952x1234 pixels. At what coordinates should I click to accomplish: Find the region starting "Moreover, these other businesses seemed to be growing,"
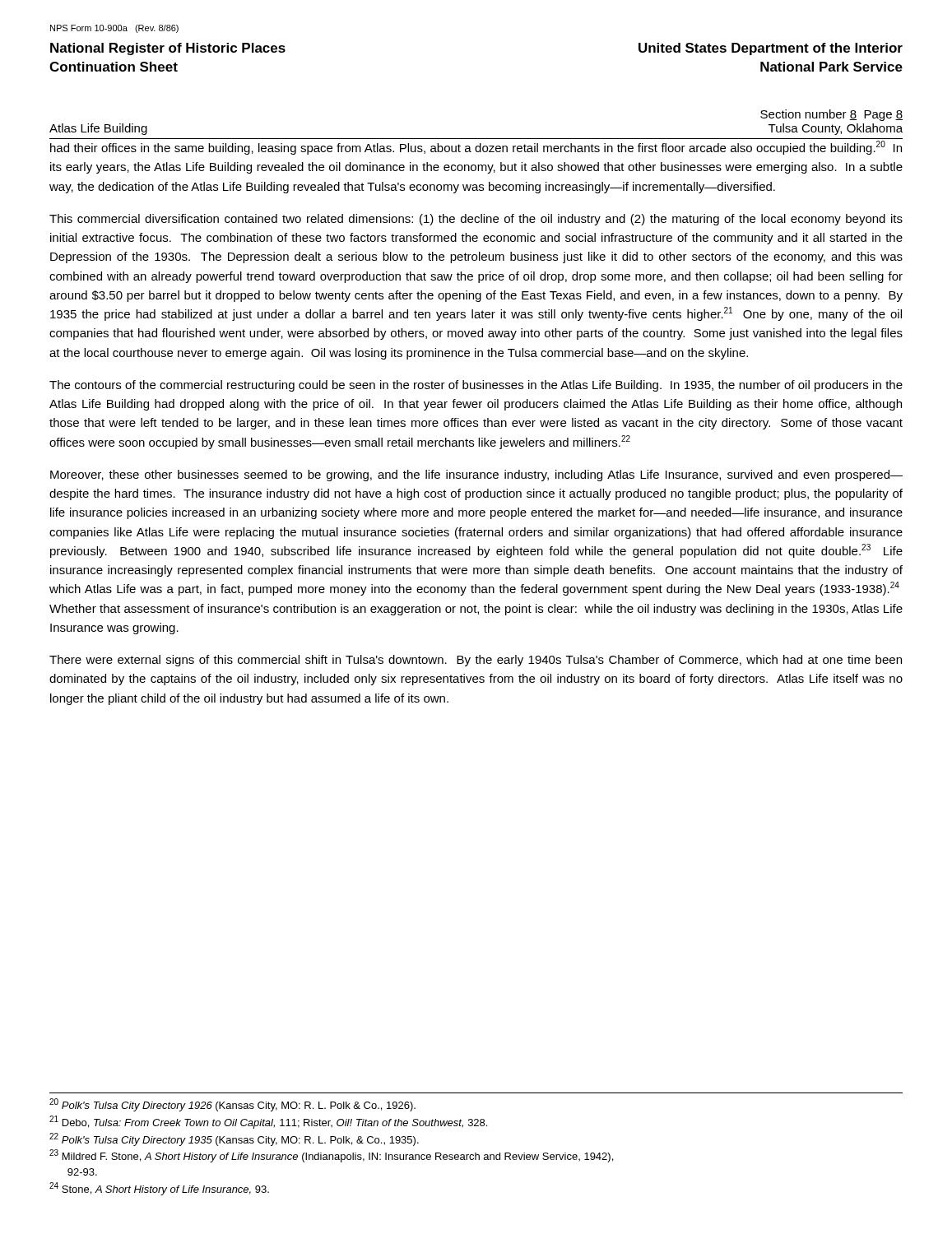click(x=476, y=551)
